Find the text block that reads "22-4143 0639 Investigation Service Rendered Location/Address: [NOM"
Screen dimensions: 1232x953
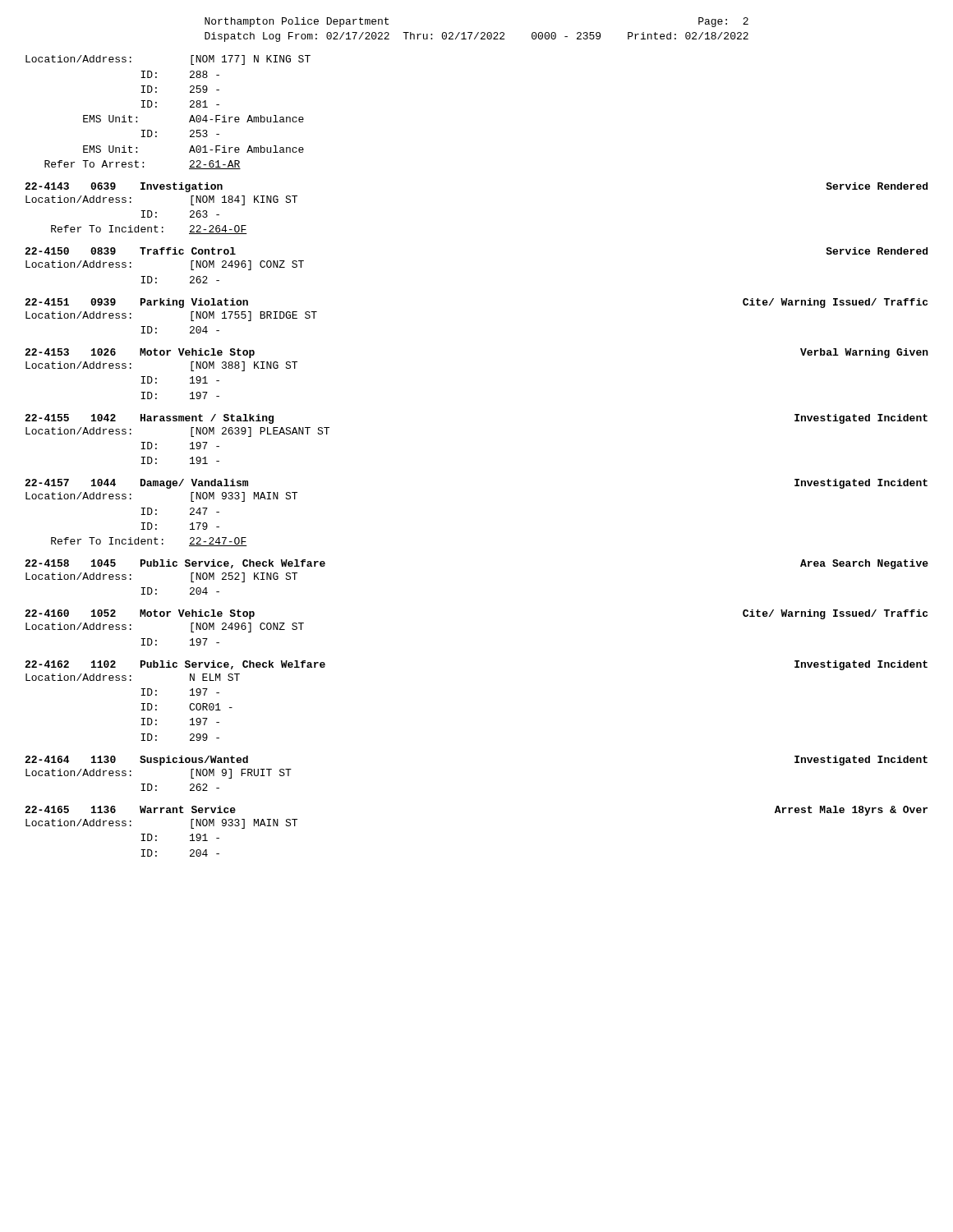click(x=47, y=188)
